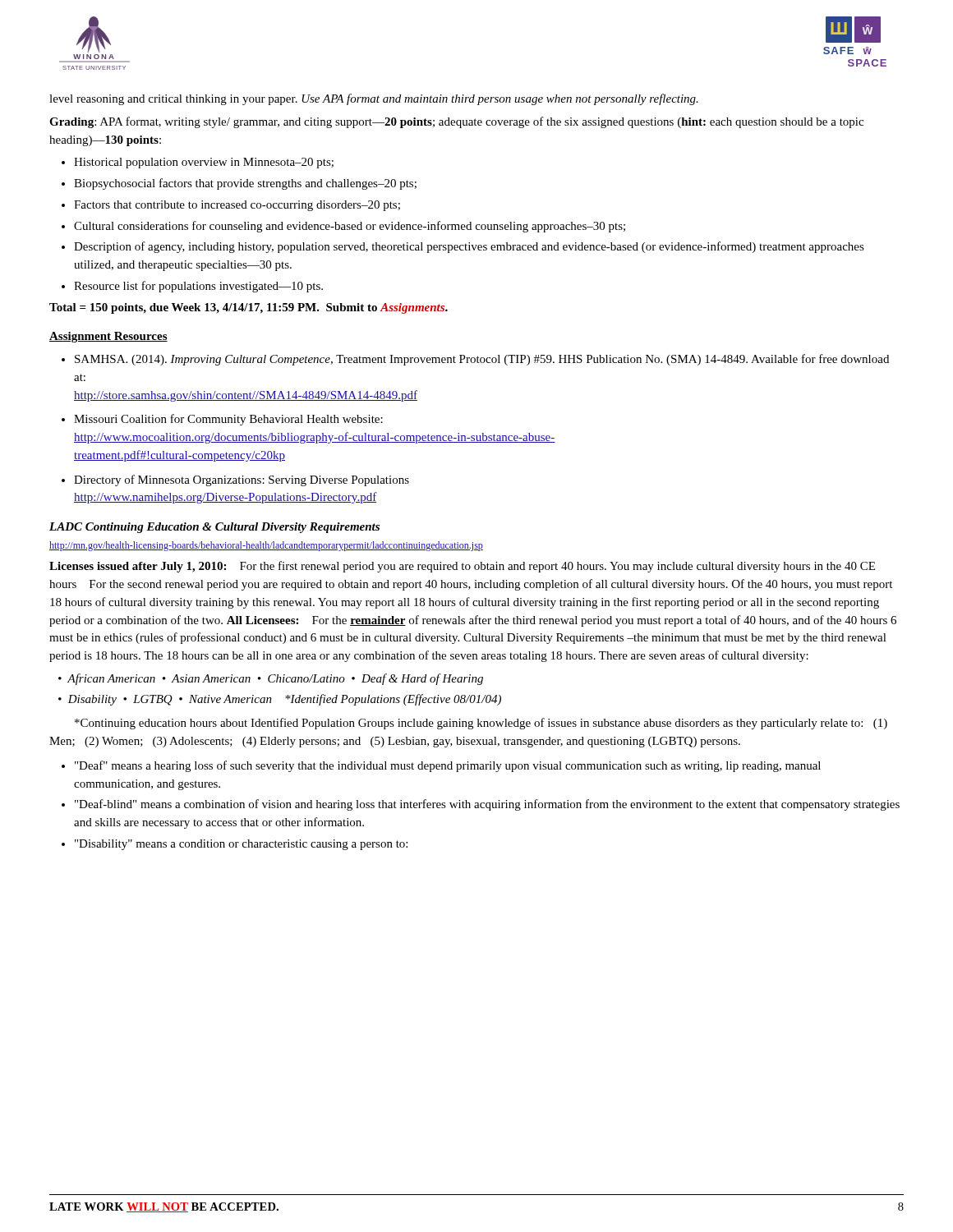The image size is (953, 1232).
Task: Select the region starting "Total = 150 points, due Week"
Action: click(x=249, y=307)
